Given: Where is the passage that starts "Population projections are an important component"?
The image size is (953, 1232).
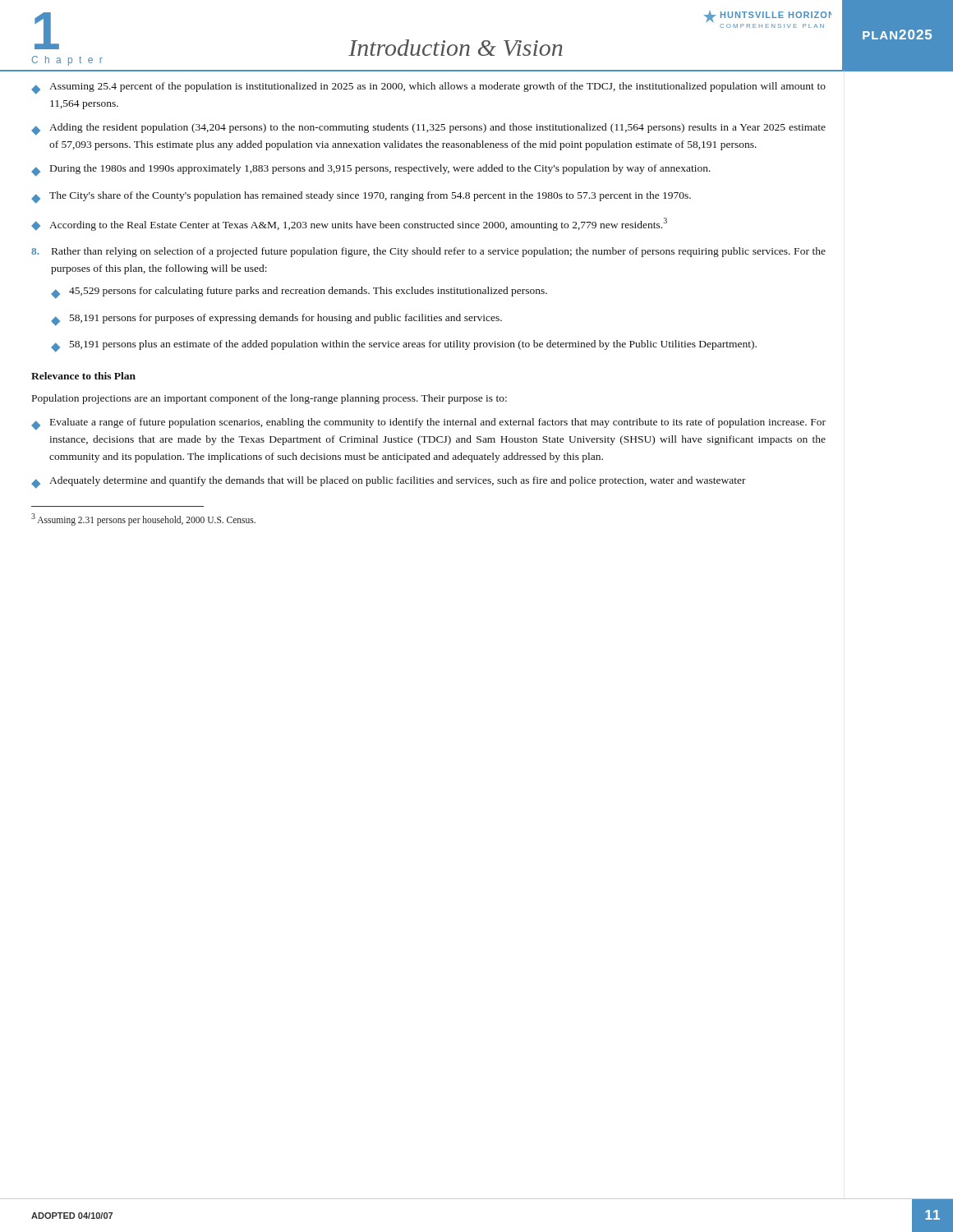Looking at the screenshot, I should (269, 398).
